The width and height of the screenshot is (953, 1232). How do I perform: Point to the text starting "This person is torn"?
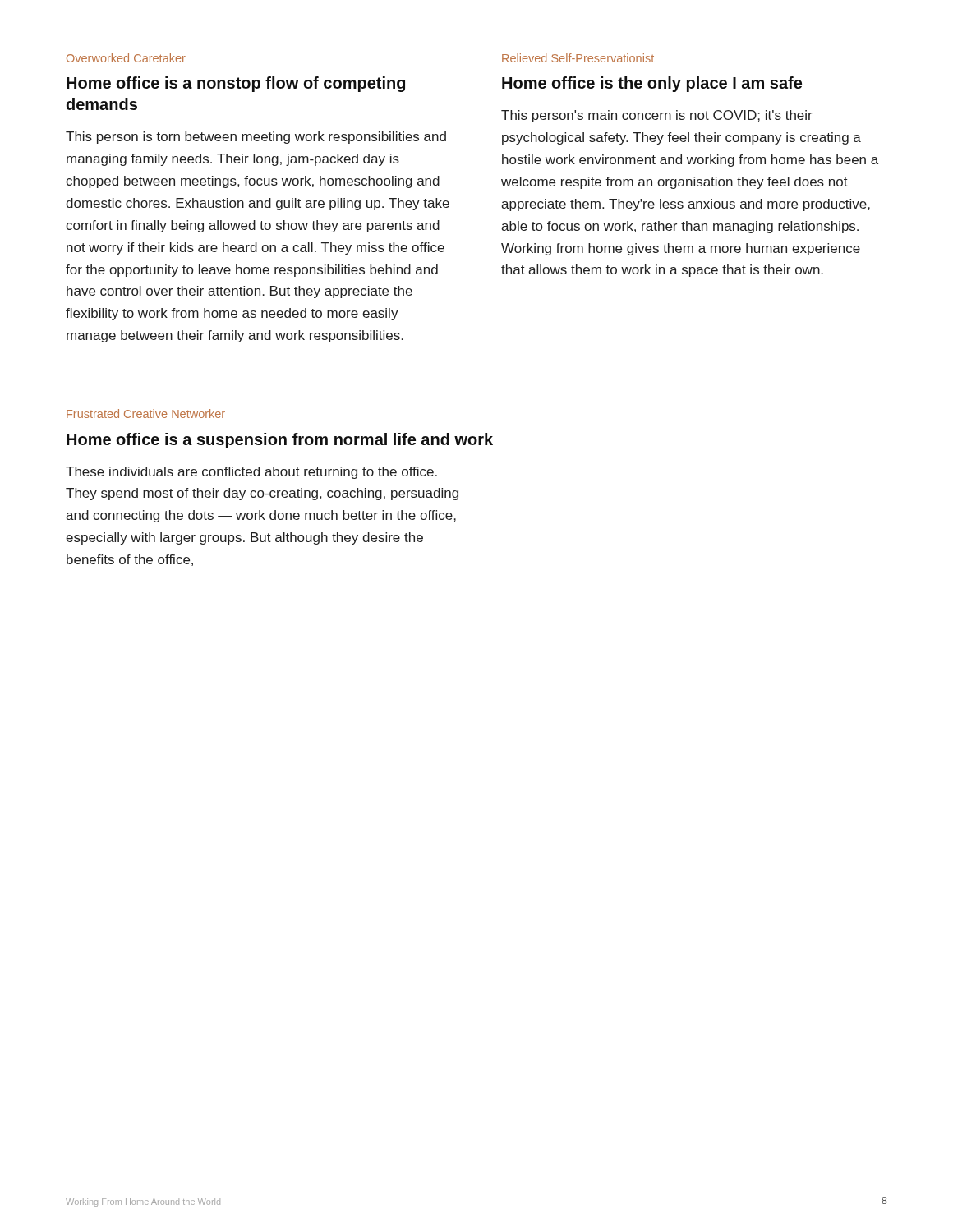[x=258, y=236]
